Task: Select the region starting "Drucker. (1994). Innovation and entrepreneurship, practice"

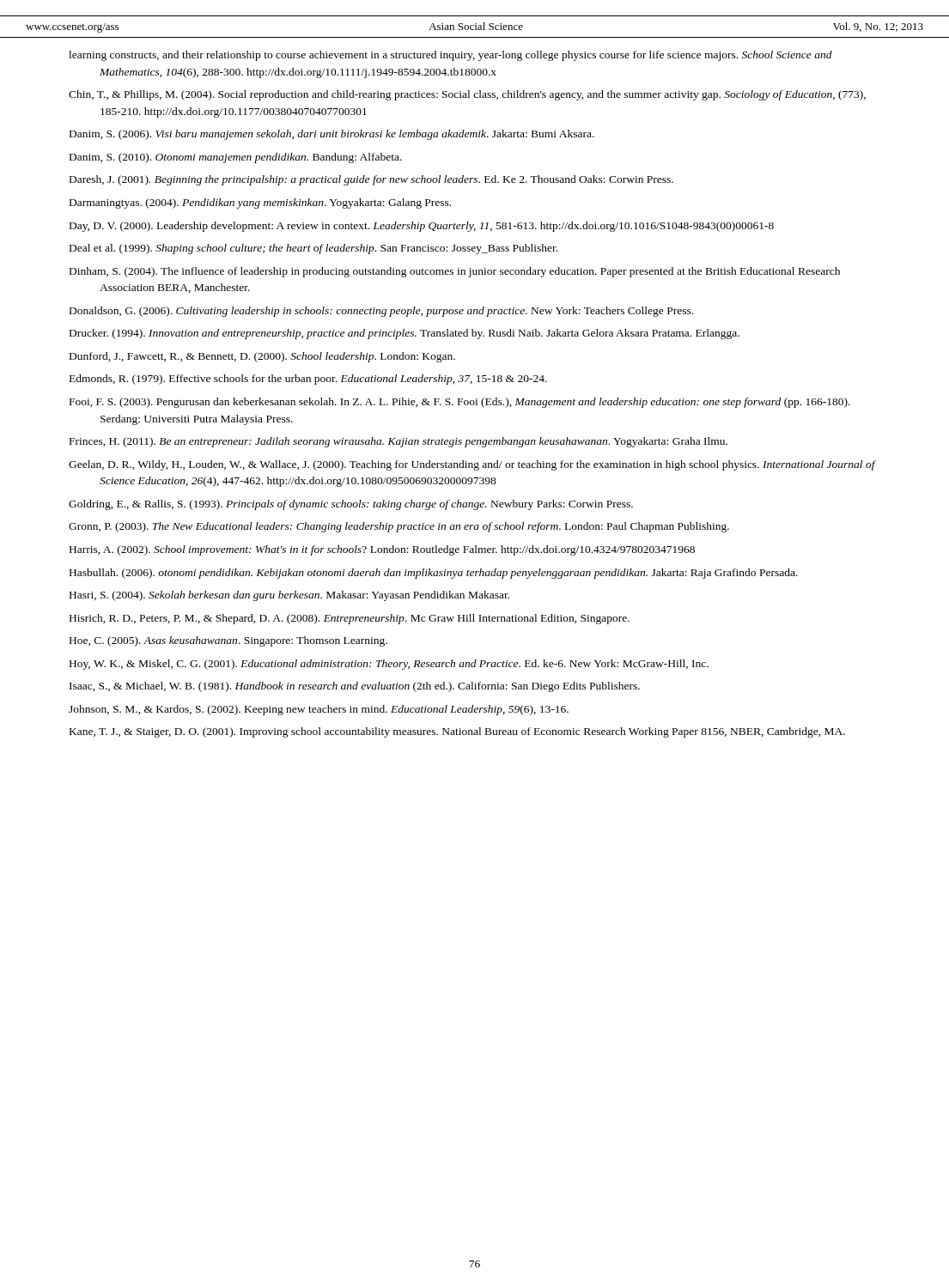Action: [404, 333]
